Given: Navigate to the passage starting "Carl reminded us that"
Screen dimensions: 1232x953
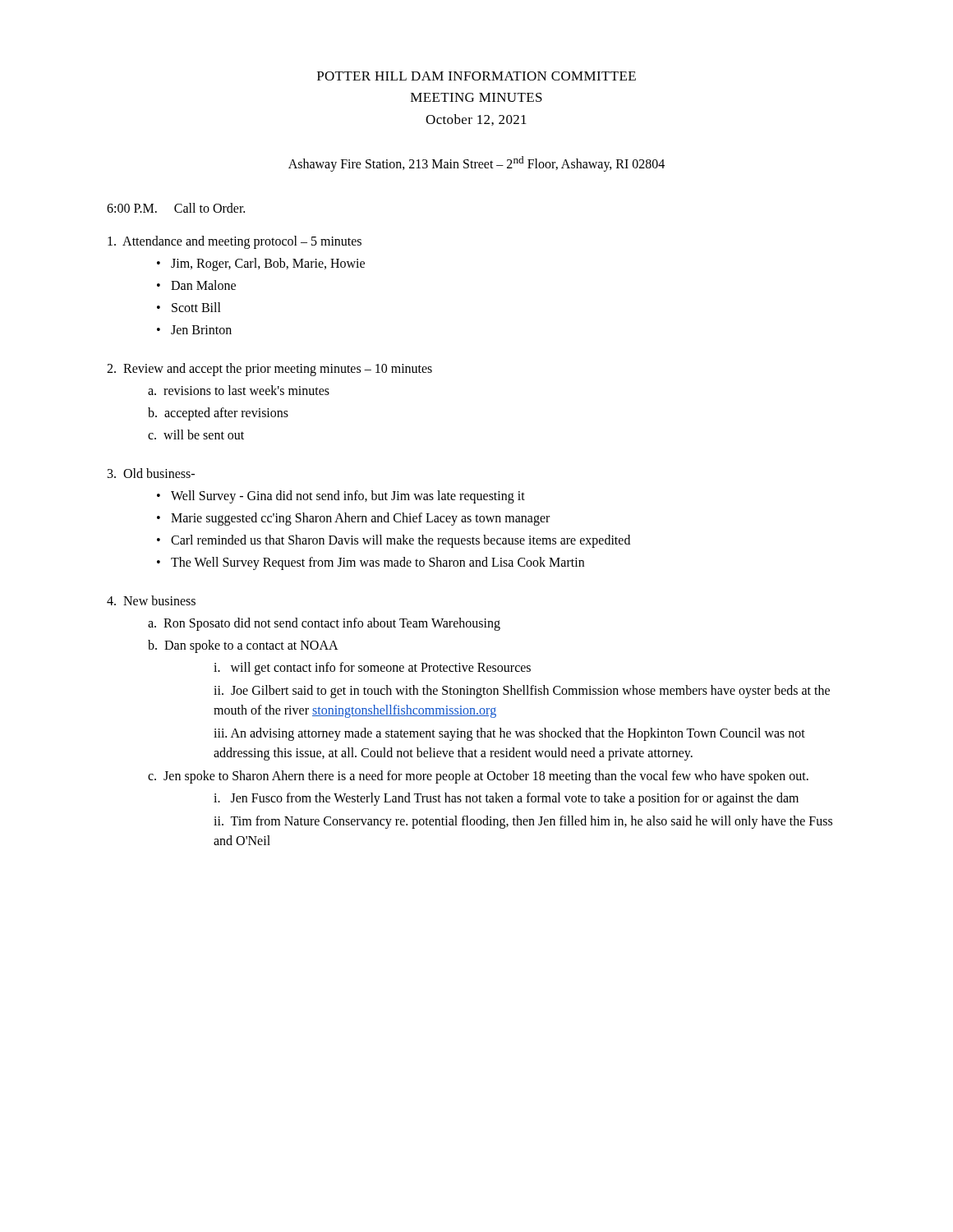Looking at the screenshot, I should coord(401,540).
